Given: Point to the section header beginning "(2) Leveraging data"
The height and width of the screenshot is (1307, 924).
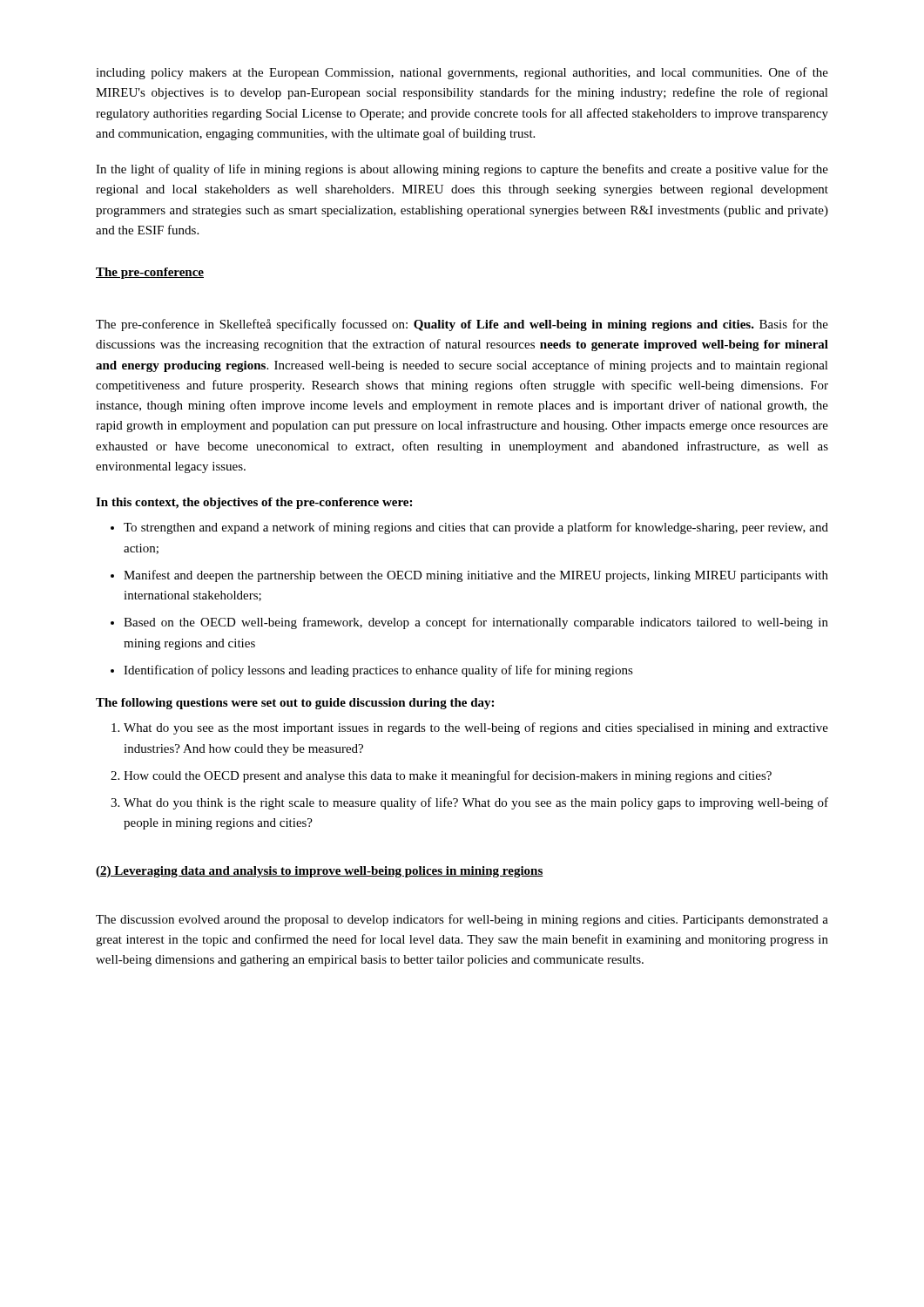Looking at the screenshot, I should coord(319,870).
